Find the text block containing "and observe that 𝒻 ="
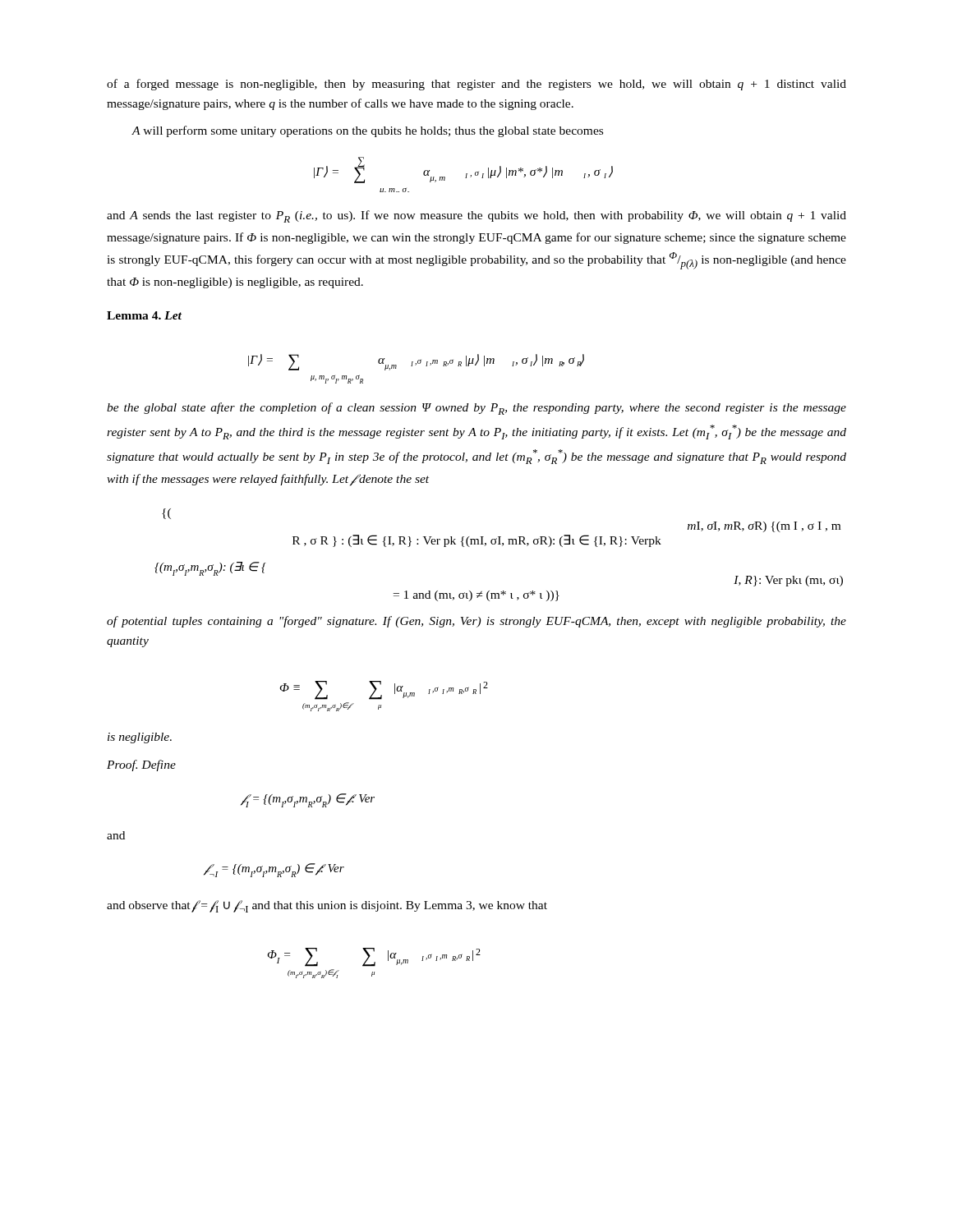 point(476,906)
